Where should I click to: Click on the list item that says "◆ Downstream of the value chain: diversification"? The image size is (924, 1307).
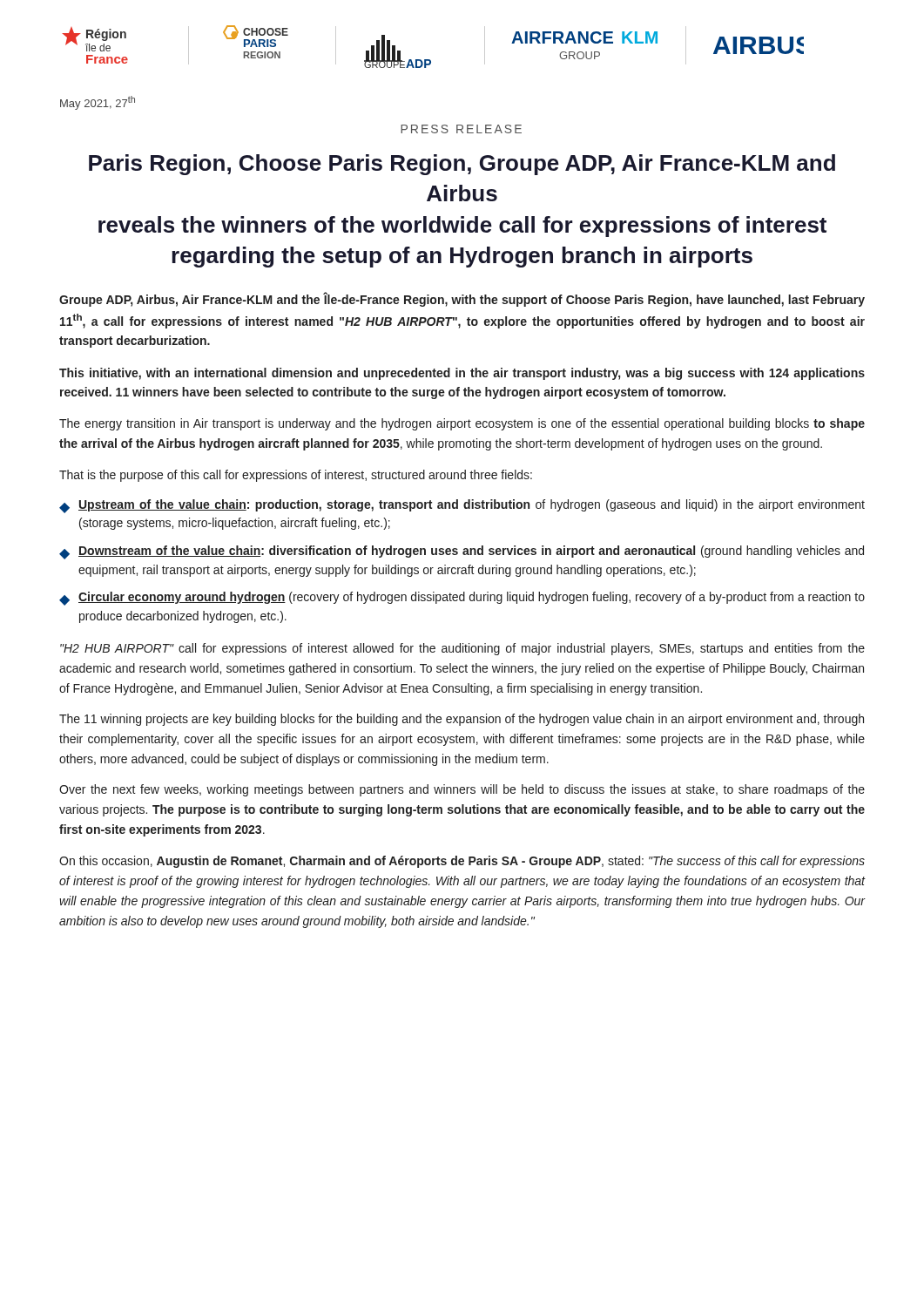click(462, 561)
